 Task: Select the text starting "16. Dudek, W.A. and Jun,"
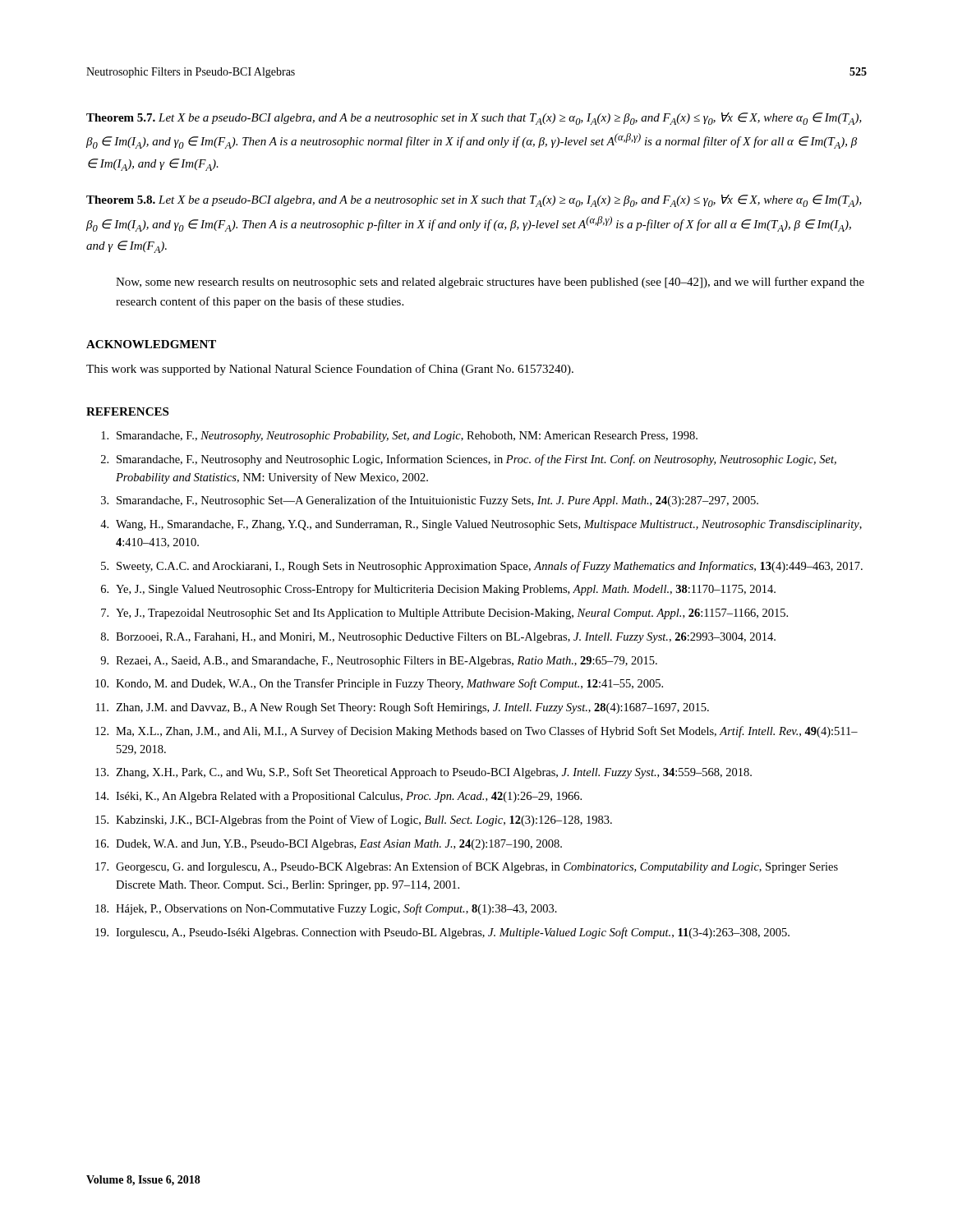coord(476,844)
